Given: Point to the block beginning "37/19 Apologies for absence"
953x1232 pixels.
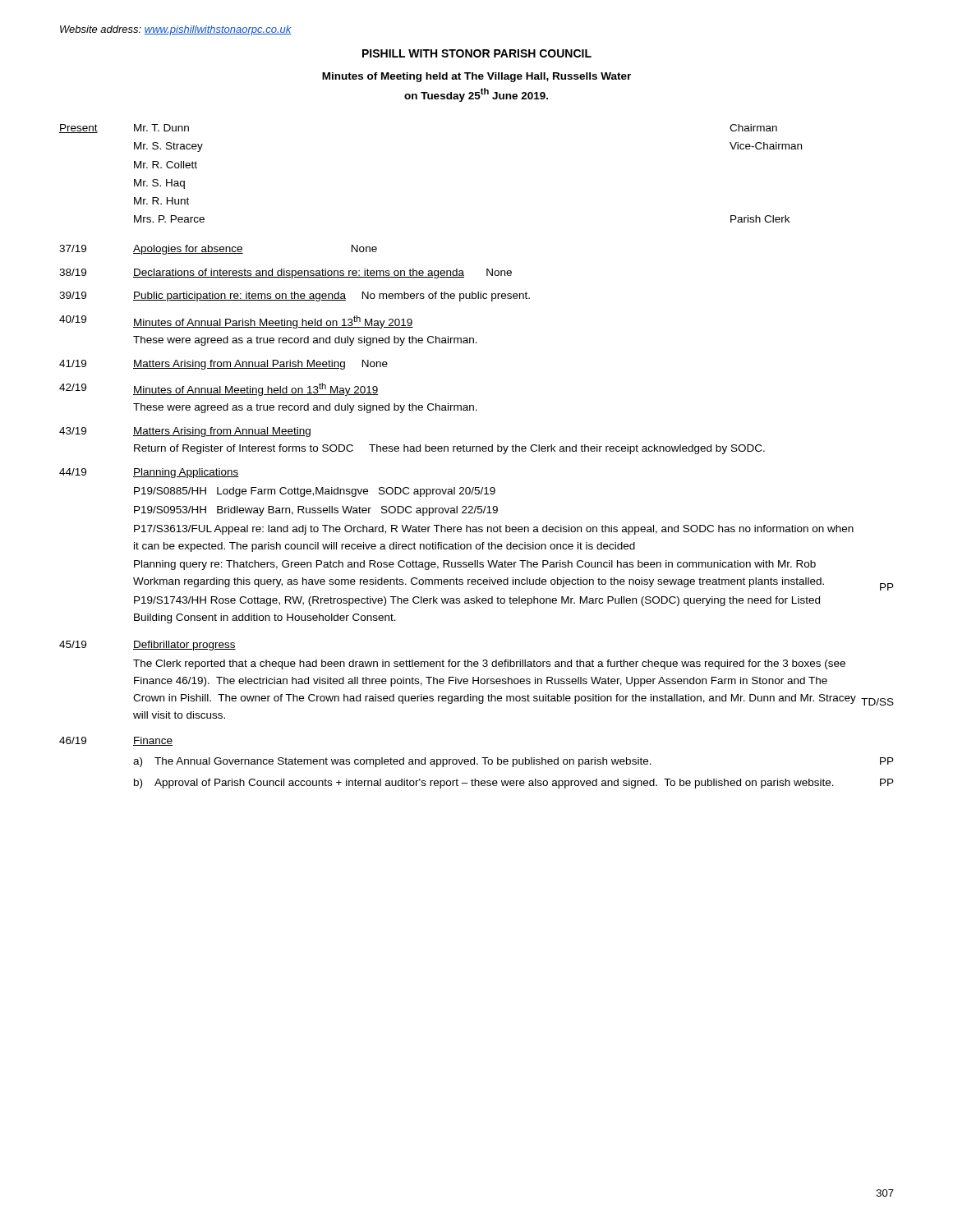Looking at the screenshot, I should click(218, 250).
